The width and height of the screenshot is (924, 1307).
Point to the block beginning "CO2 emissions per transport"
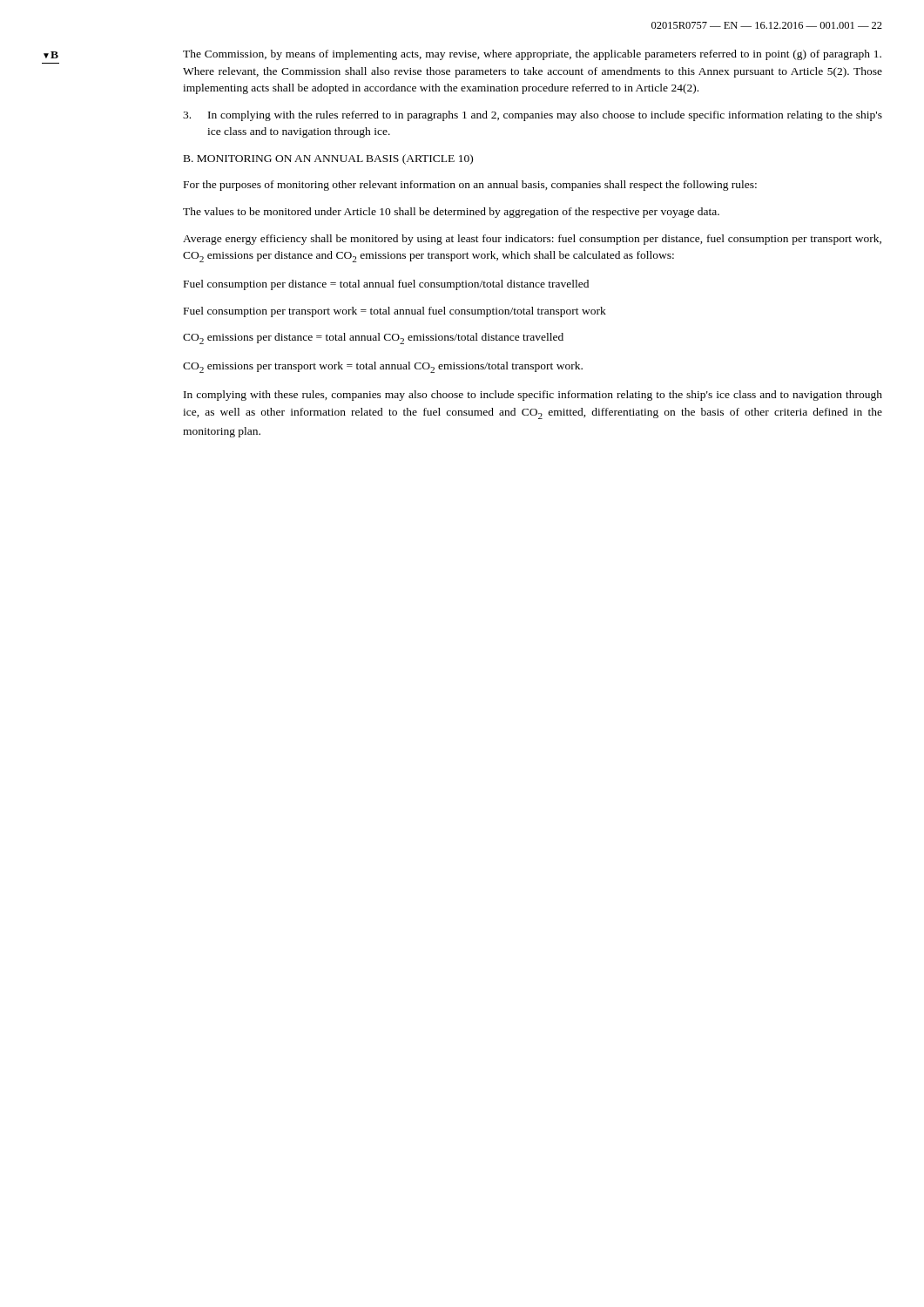[x=383, y=367]
